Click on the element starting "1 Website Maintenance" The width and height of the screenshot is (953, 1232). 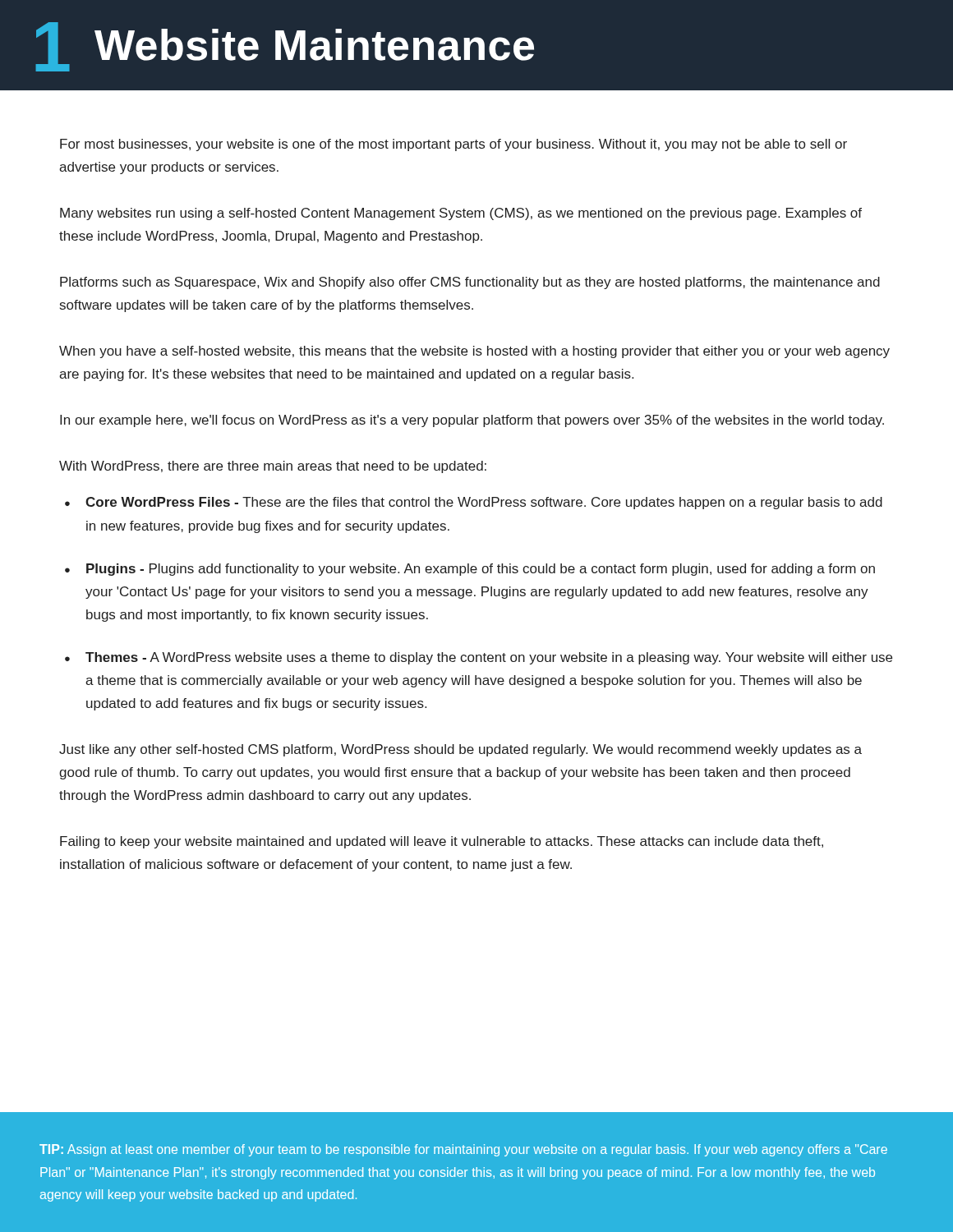284,46
